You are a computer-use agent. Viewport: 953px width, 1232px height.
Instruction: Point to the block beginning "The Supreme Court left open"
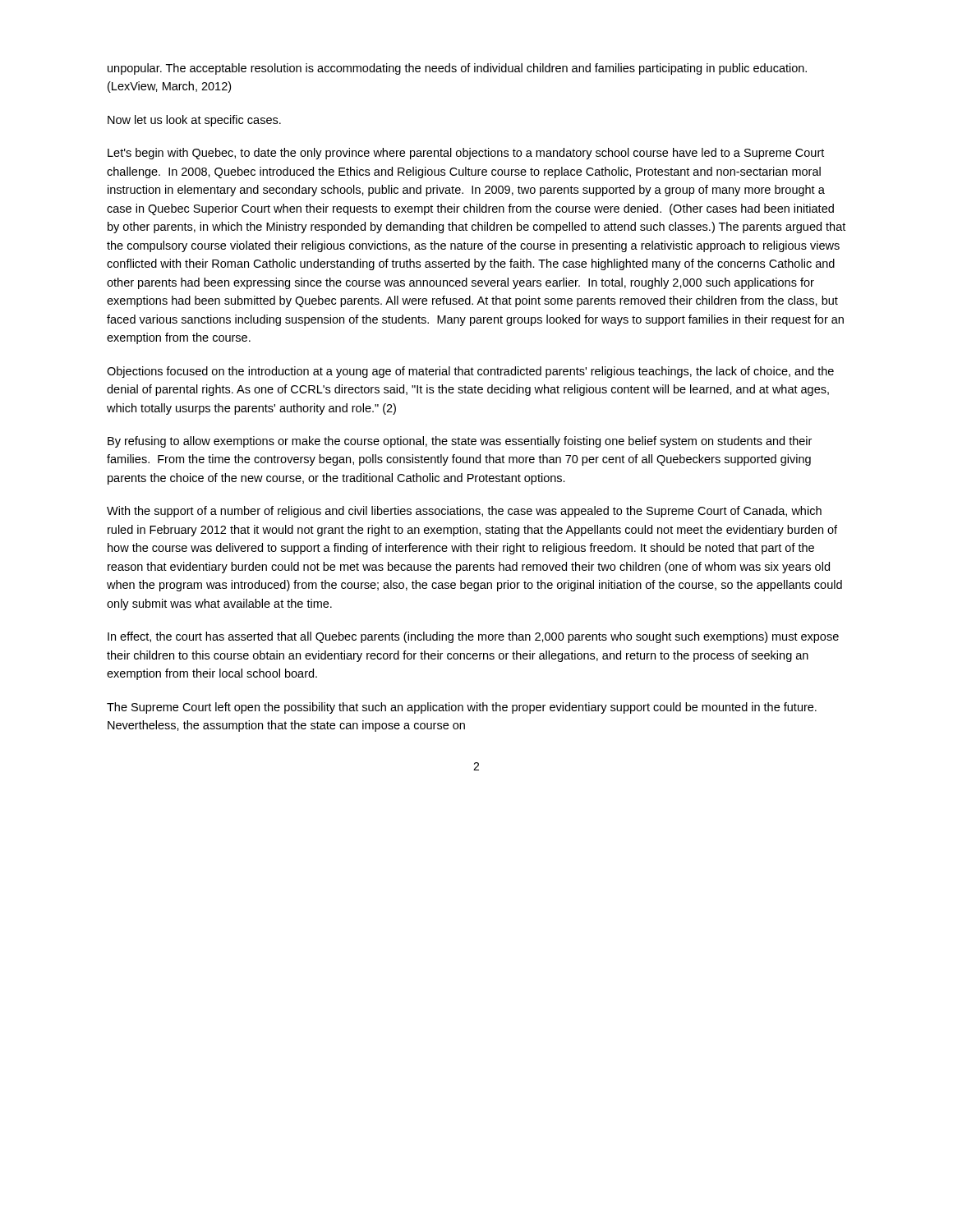click(464, 716)
